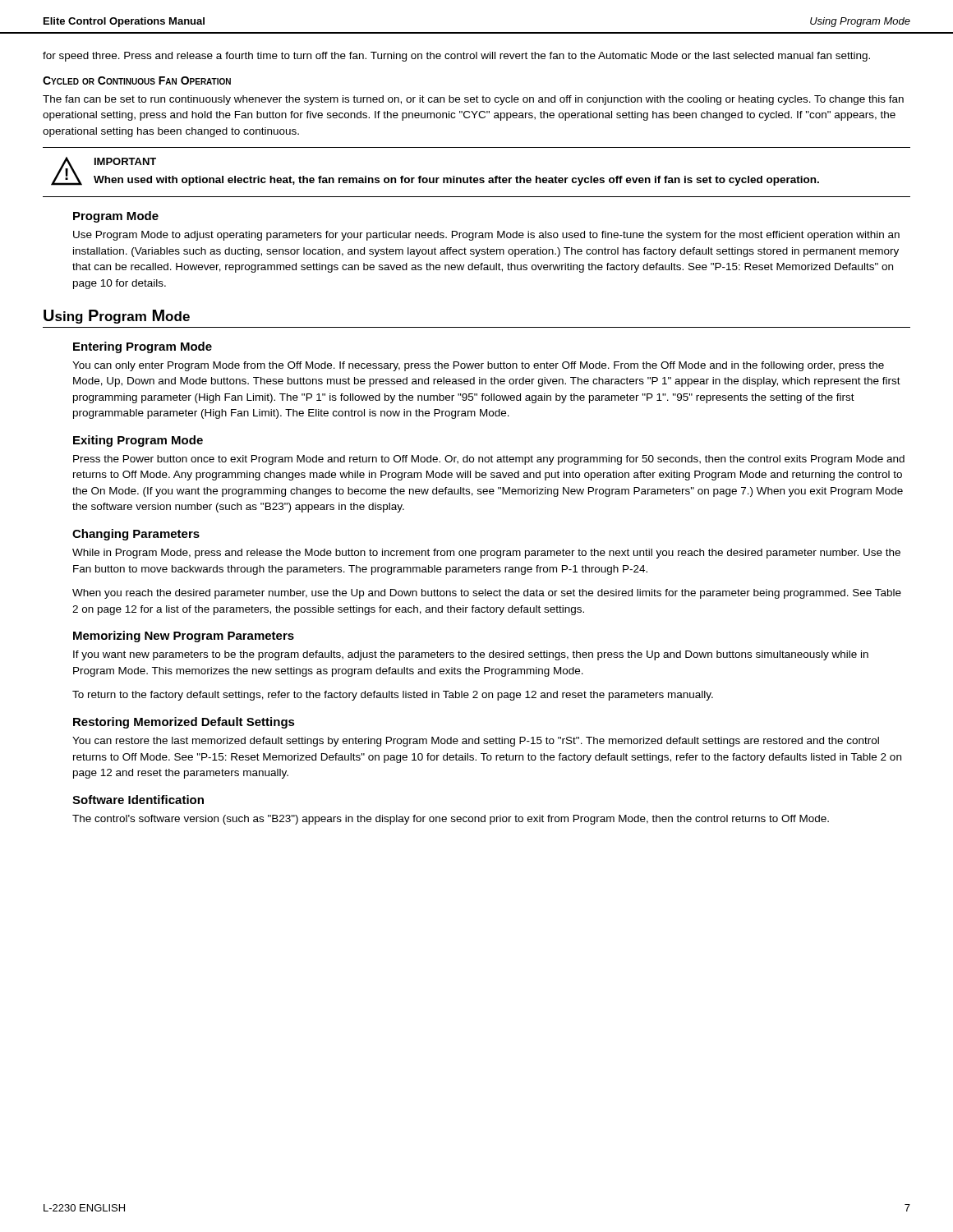
Task: Click where it says "Using Program Mode"
Action: coord(116,315)
